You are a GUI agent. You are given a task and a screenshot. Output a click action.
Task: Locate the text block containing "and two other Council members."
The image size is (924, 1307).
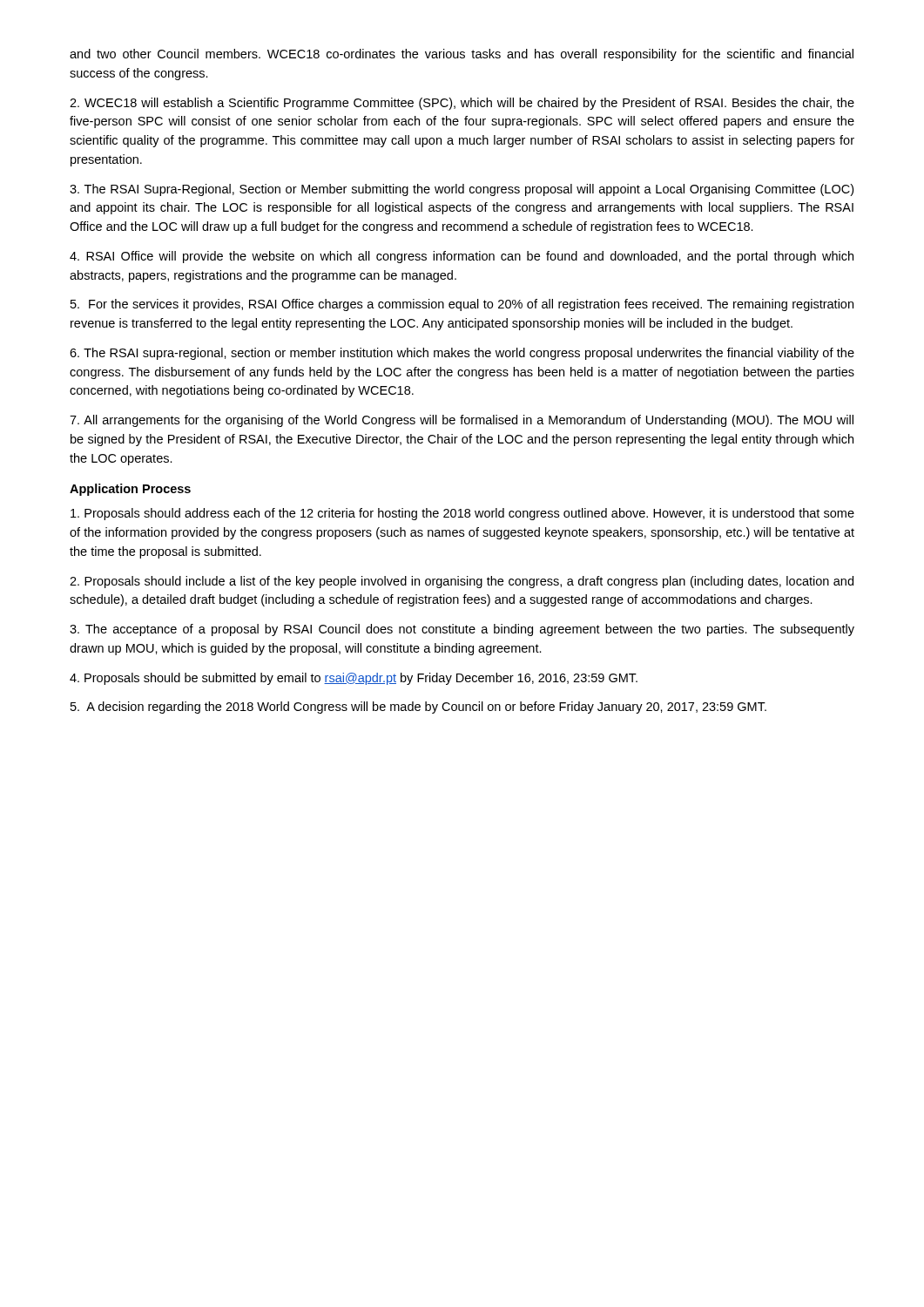[462, 64]
